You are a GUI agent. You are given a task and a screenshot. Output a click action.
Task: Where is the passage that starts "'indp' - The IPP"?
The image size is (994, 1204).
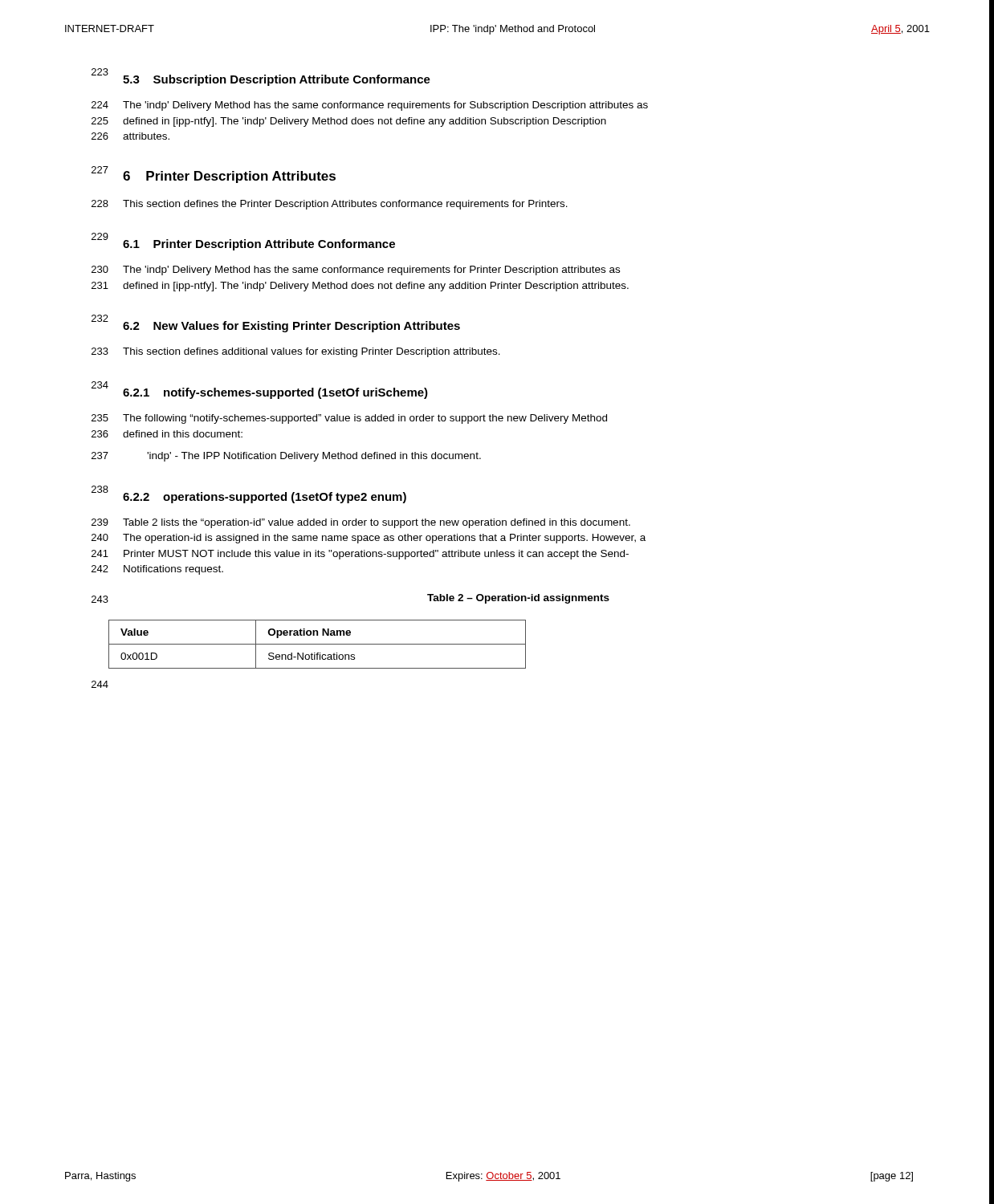[x=314, y=456]
